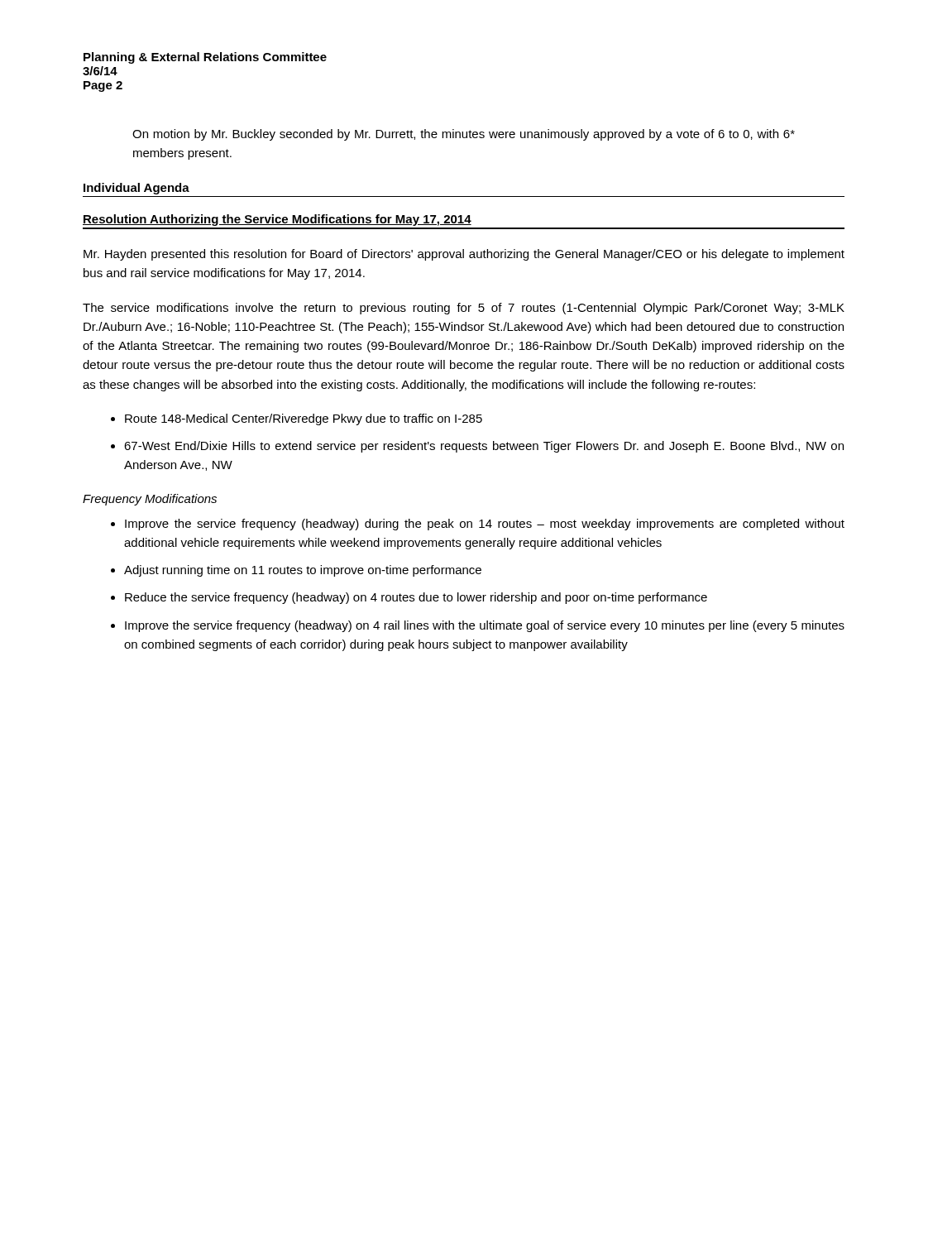Locate the text block starting "Reduce the service frequency"
Image resolution: width=952 pixels, height=1241 pixels.
[x=416, y=597]
